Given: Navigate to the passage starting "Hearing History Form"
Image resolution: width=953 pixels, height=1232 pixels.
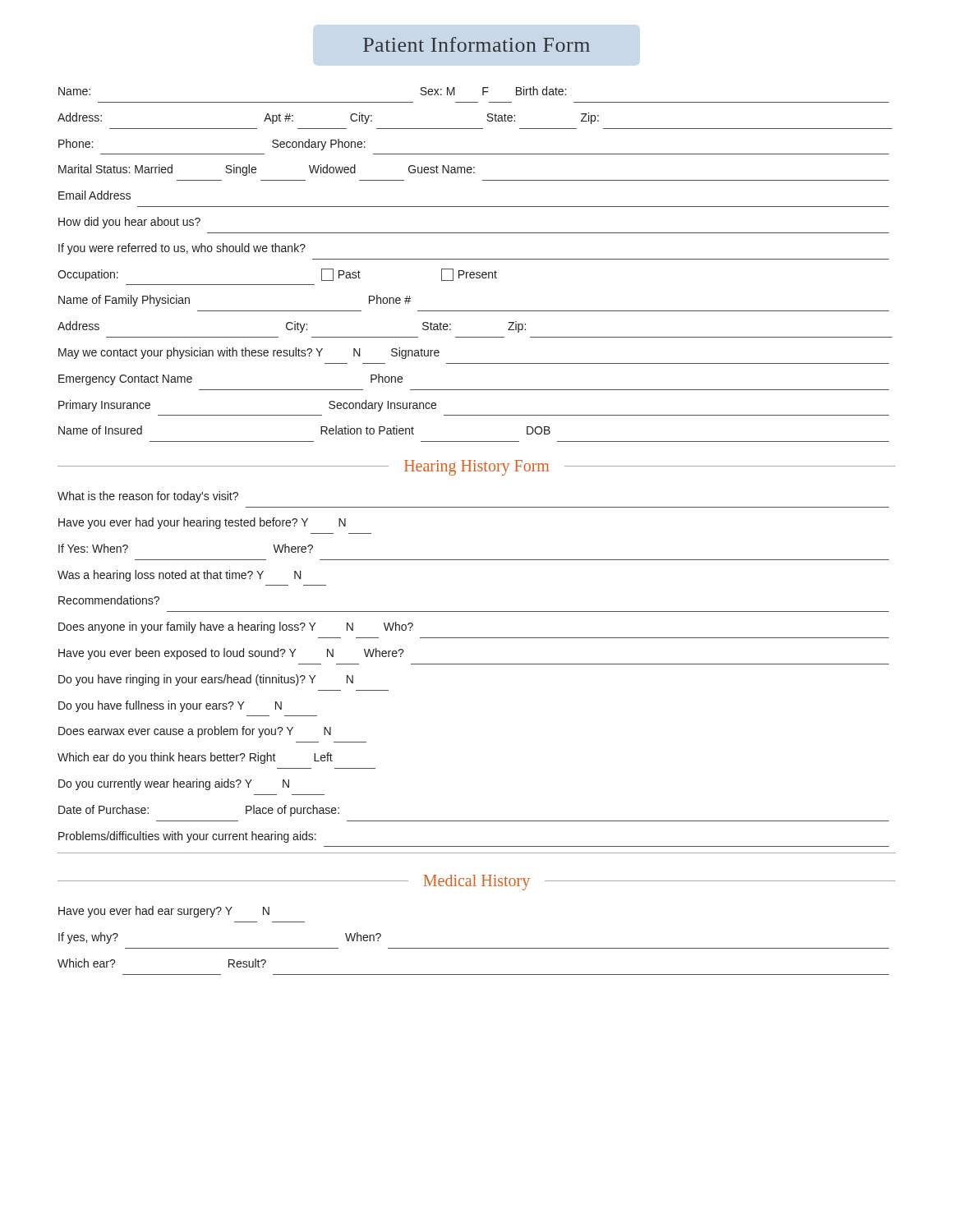Looking at the screenshot, I should [476, 466].
